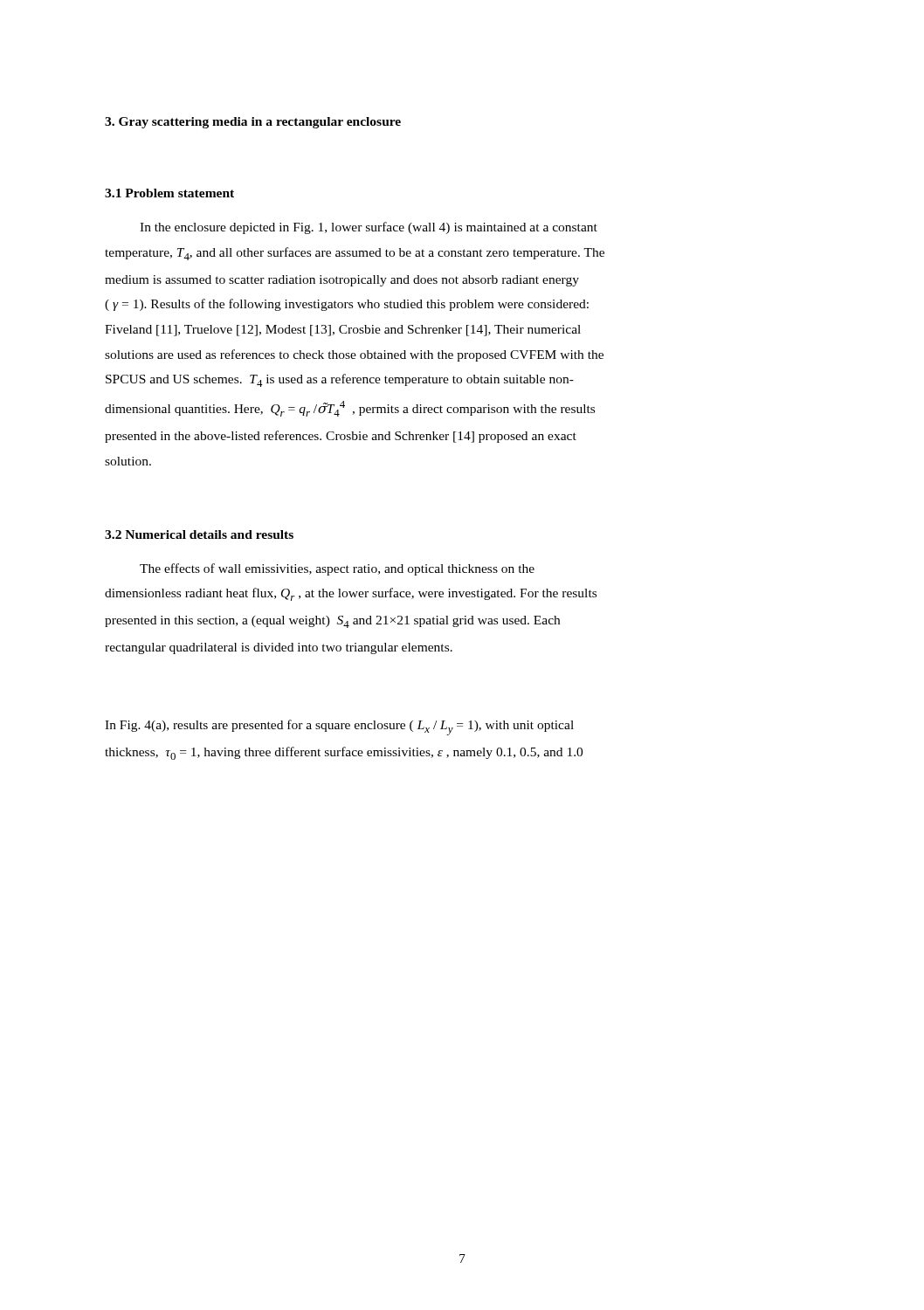This screenshot has height=1310, width=924.
Task: Navigate to the element starting "The effects of"
Action: point(462,608)
